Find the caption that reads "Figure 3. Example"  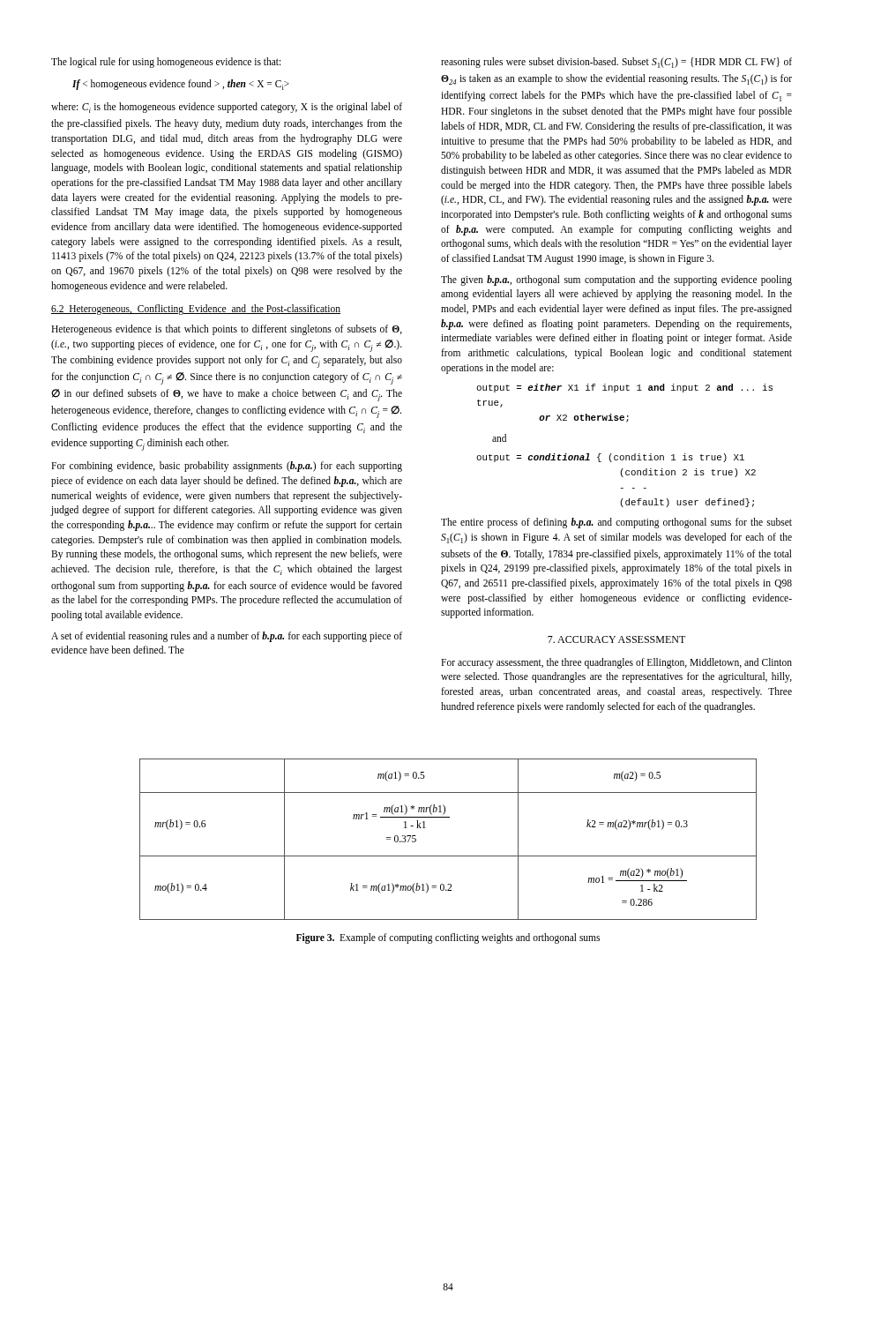click(x=448, y=937)
